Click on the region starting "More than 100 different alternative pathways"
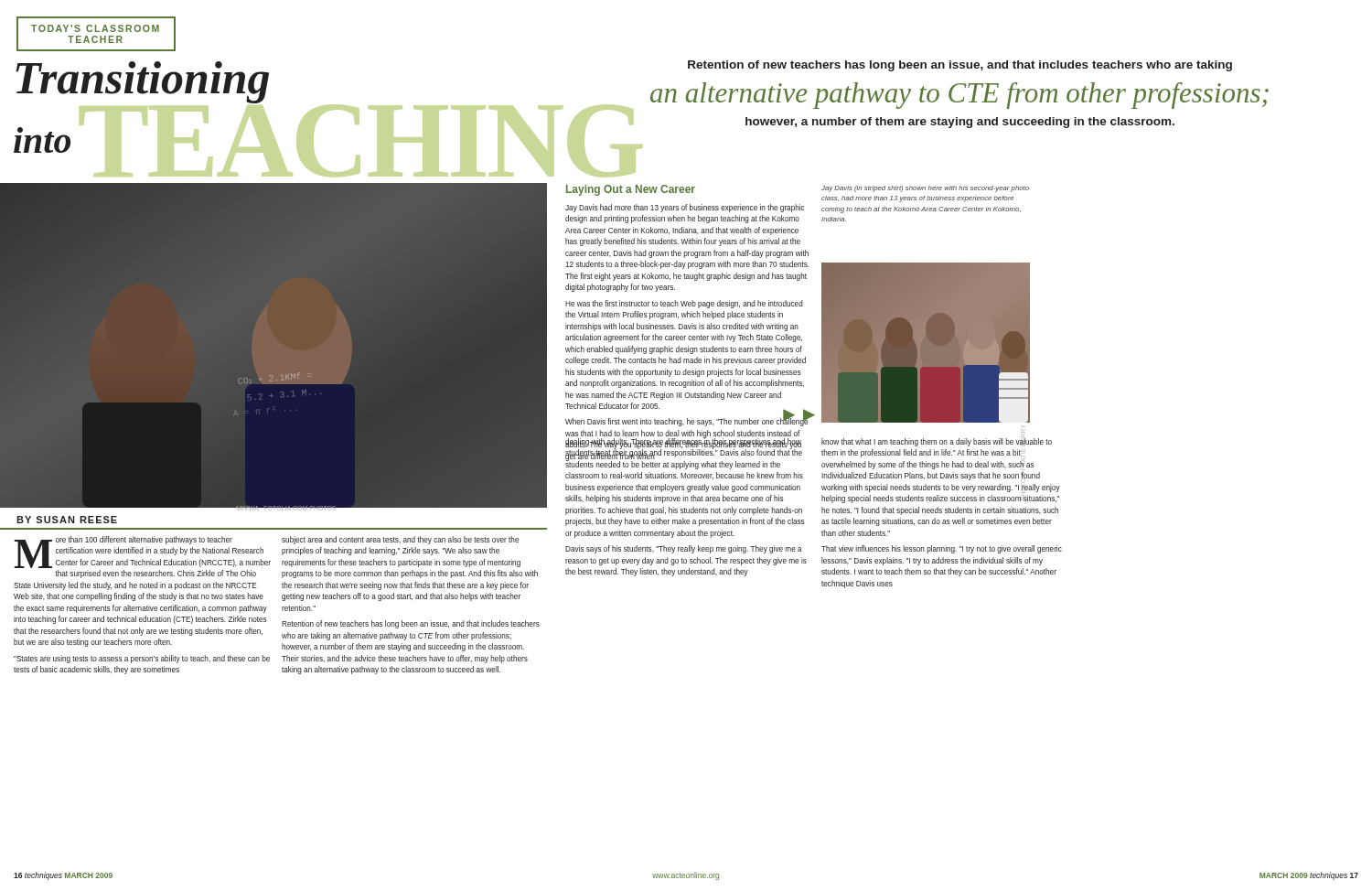This screenshot has width=1372, height=891. (x=143, y=606)
